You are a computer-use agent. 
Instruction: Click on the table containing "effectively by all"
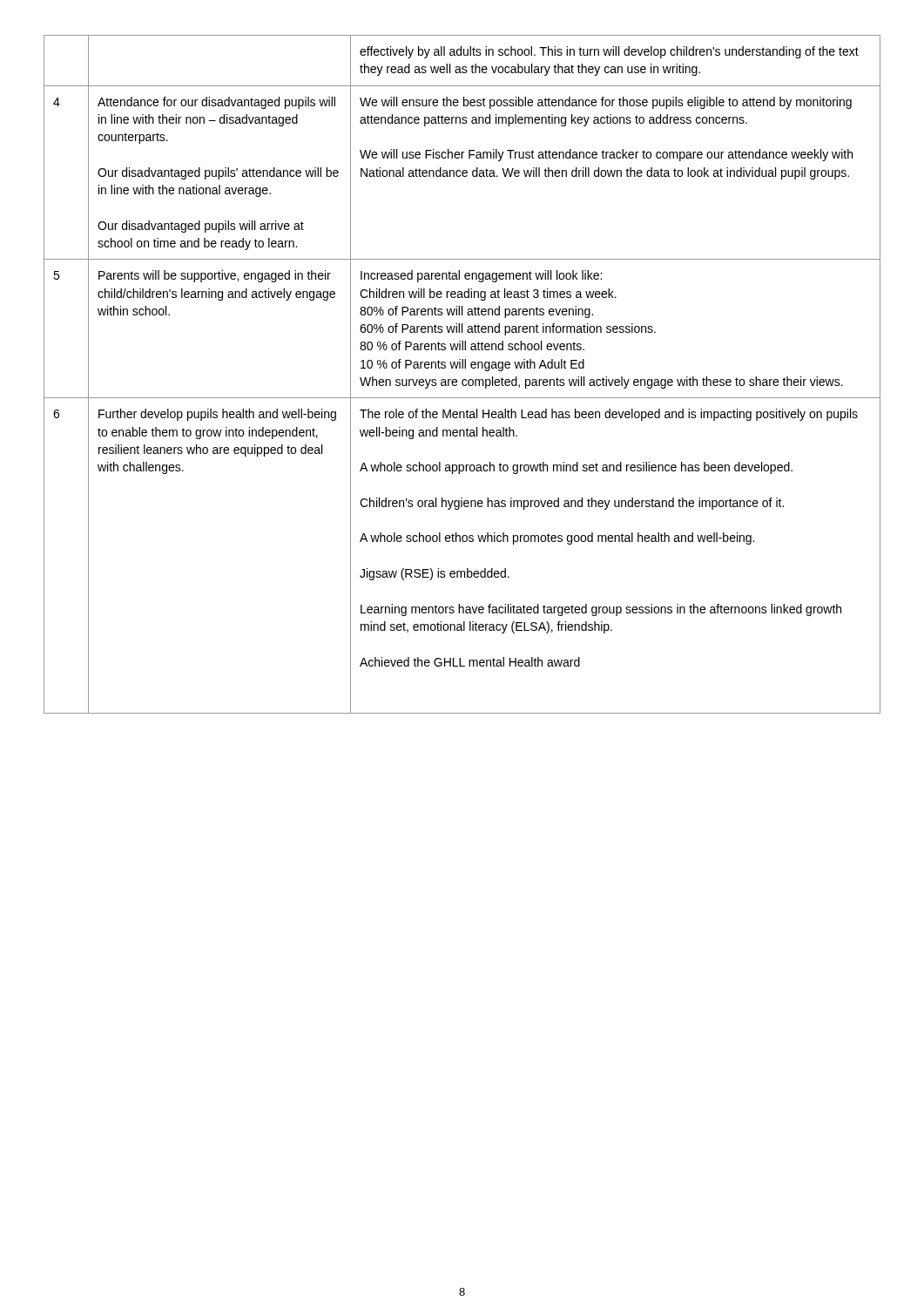[x=462, y=374]
